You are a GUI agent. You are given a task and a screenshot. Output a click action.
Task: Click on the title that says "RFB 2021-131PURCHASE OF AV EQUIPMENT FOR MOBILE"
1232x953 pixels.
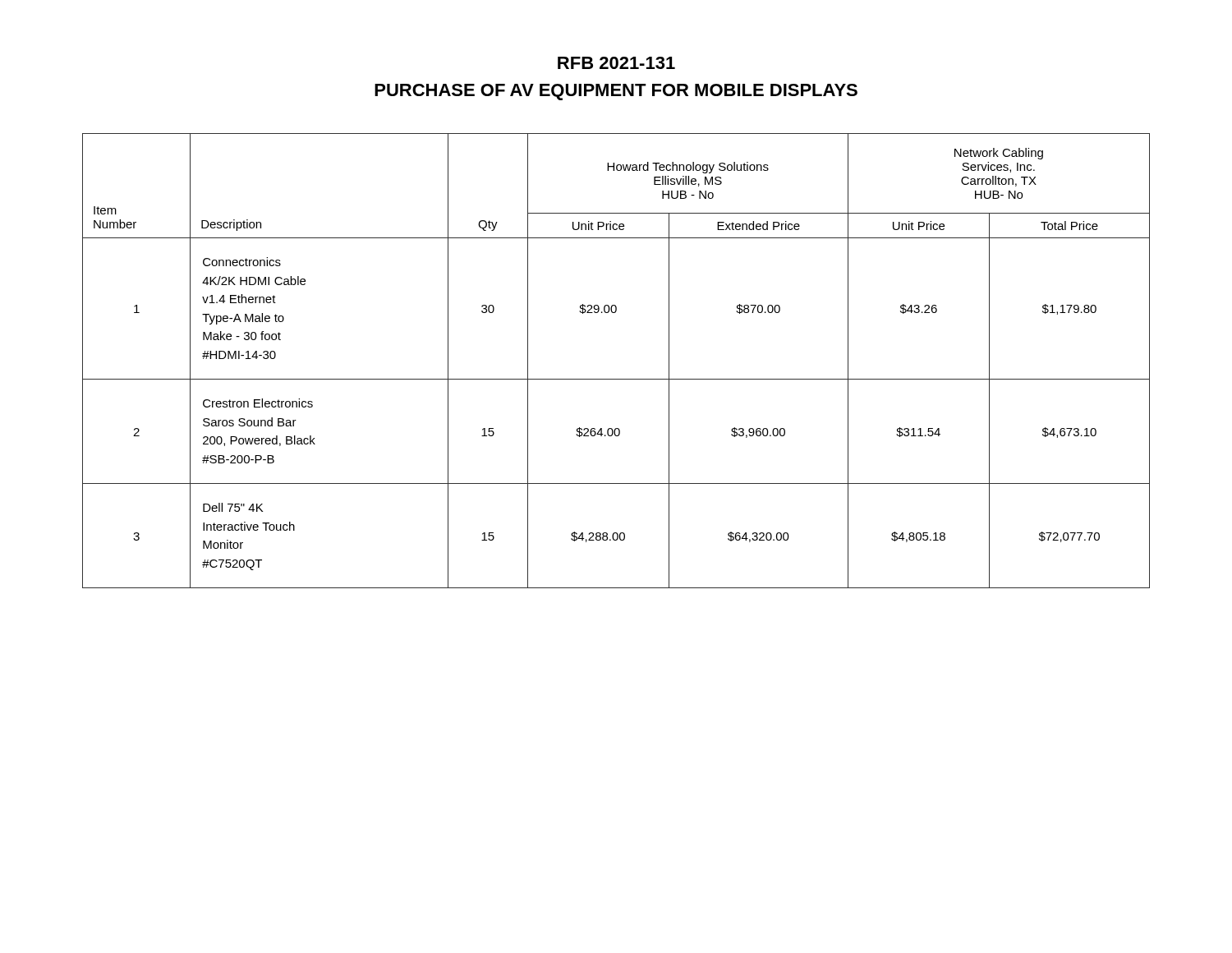pyautogui.click(x=616, y=76)
